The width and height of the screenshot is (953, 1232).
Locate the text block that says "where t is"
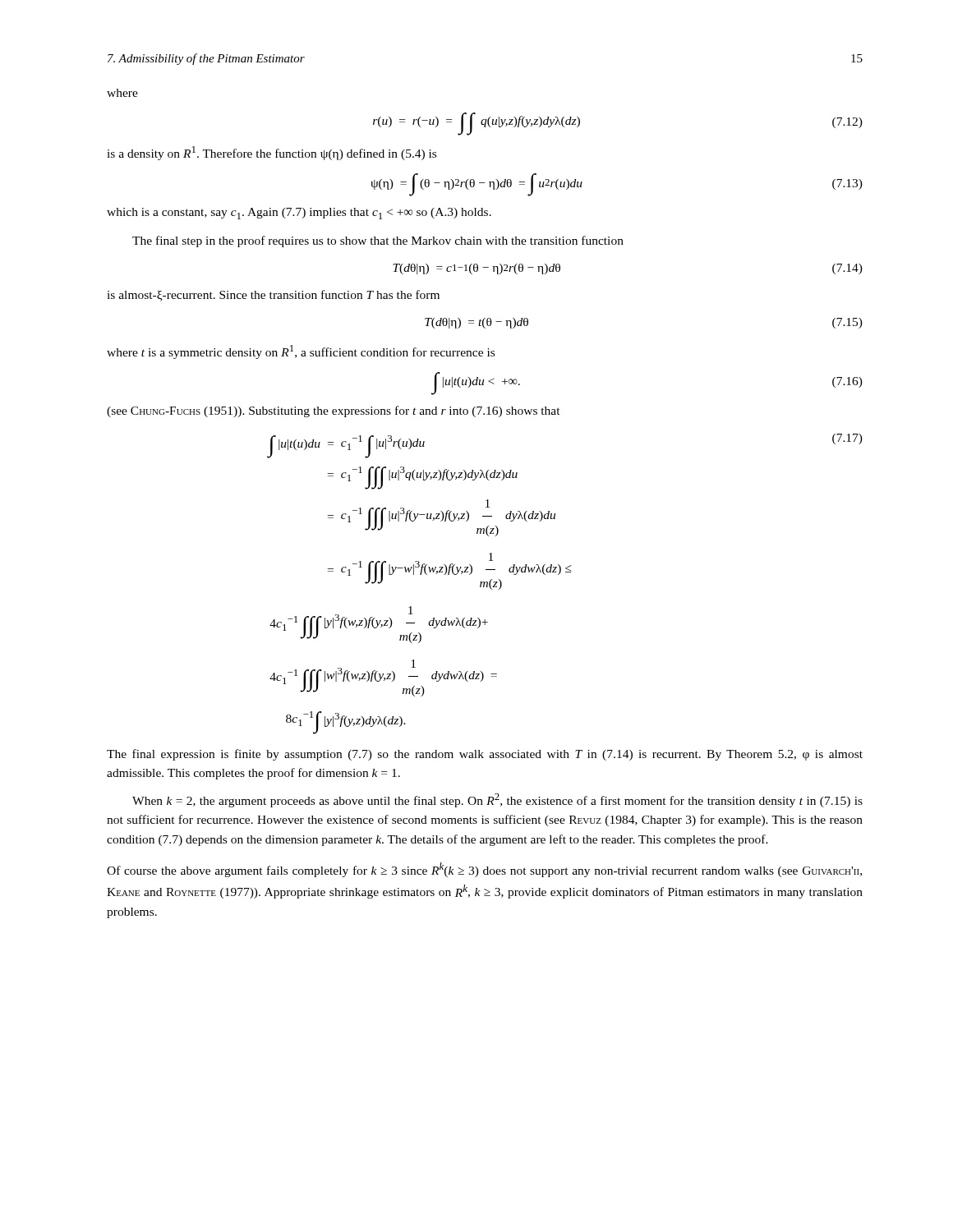[301, 350]
